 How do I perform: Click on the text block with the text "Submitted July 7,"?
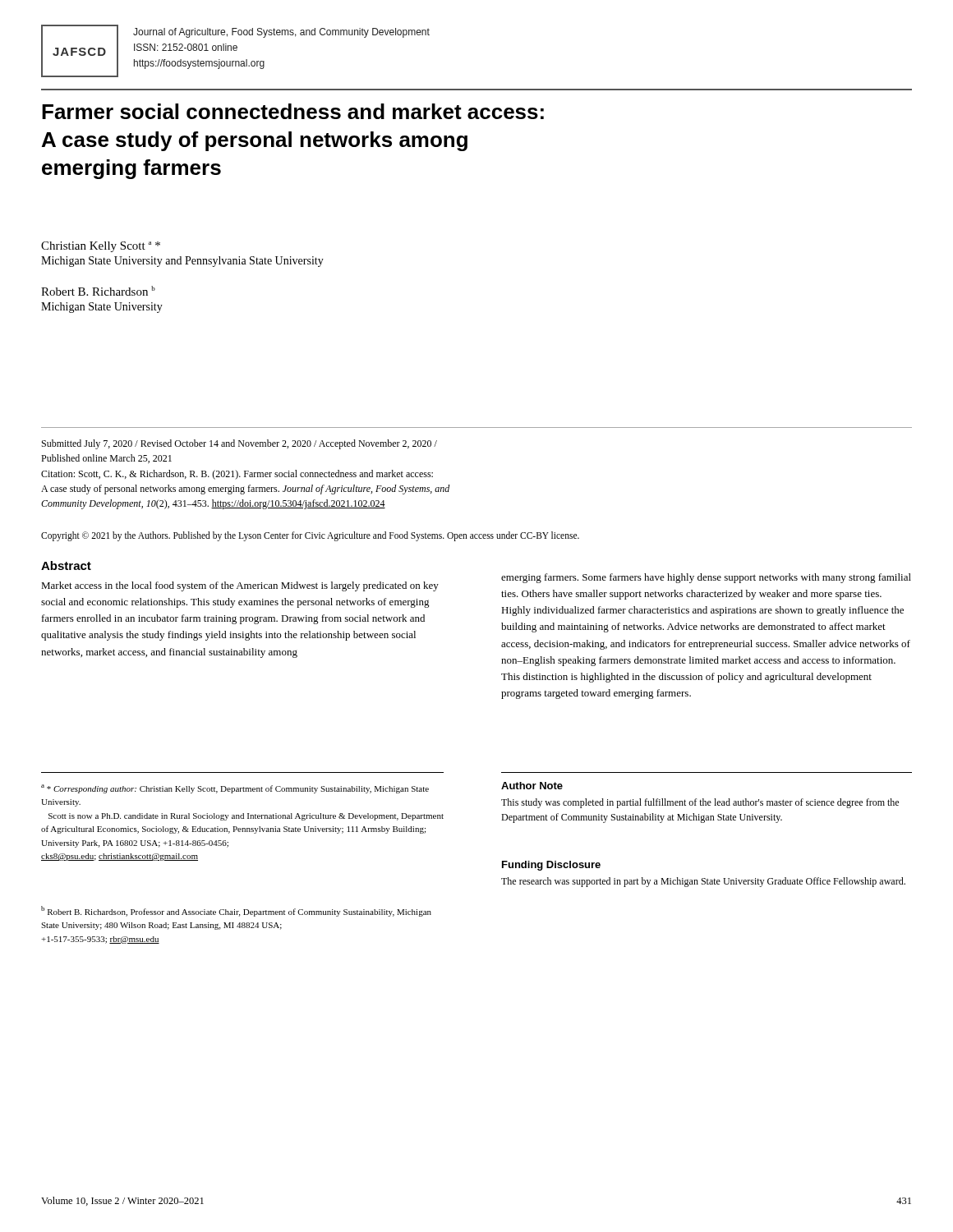tap(239, 451)
